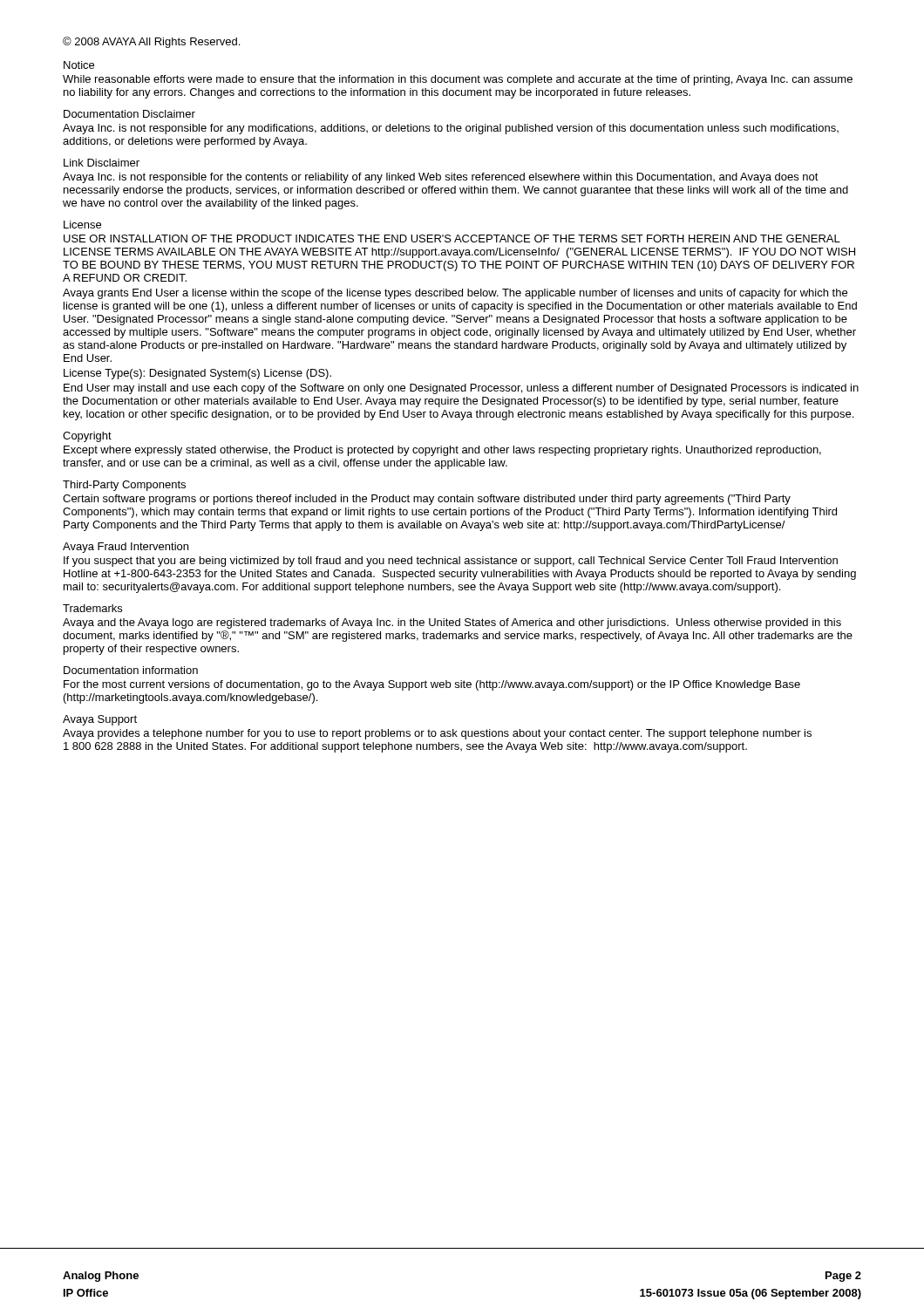Viewport: 924px width, 1308px height.
Task: Select the section header containing "Link Disclaimer"
Action: [x=101, y=163]
